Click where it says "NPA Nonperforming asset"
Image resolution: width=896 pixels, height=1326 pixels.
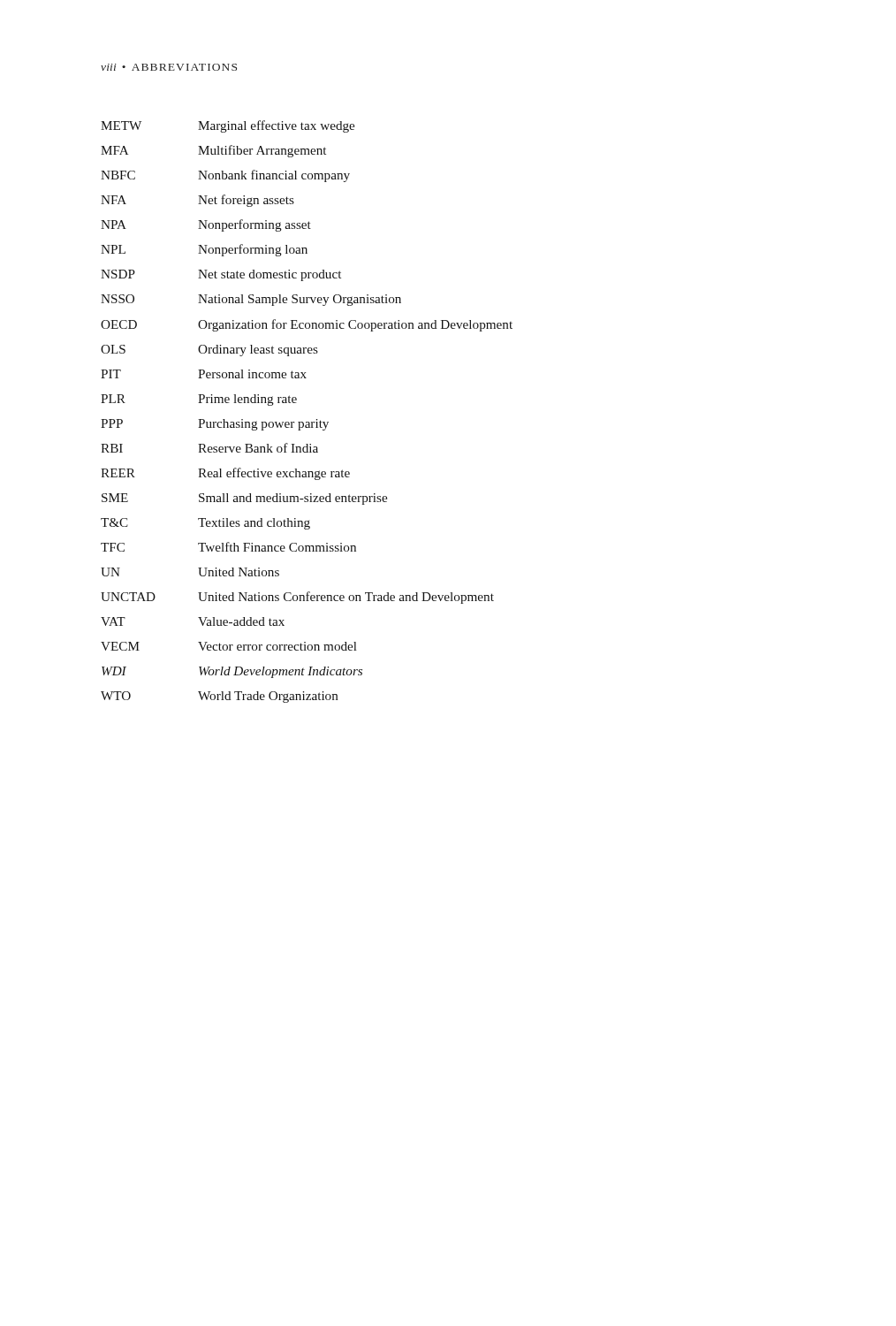click(x=206, y=225)
